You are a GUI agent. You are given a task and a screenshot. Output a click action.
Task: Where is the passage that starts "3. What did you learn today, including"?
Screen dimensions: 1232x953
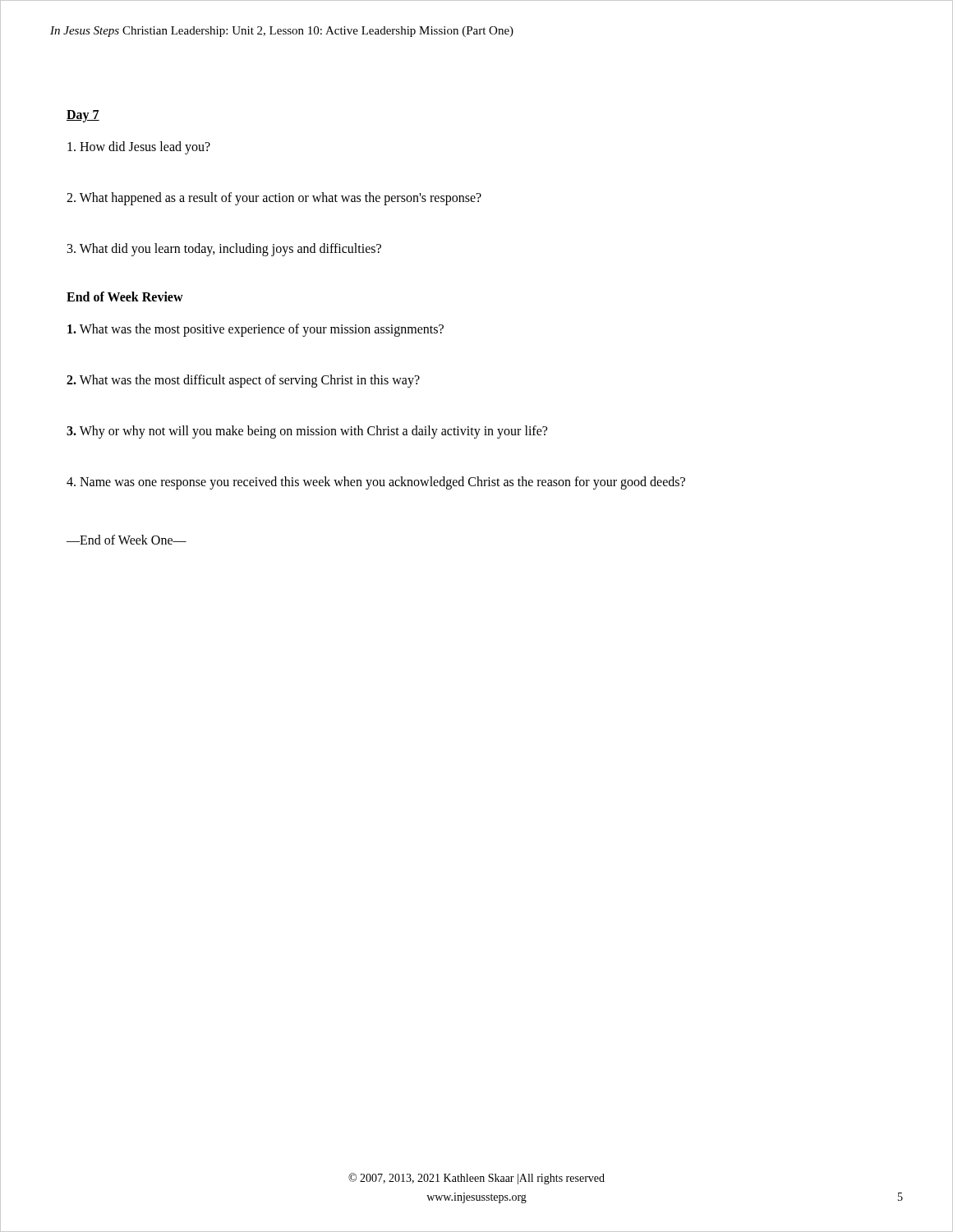(x=224, y=248)
